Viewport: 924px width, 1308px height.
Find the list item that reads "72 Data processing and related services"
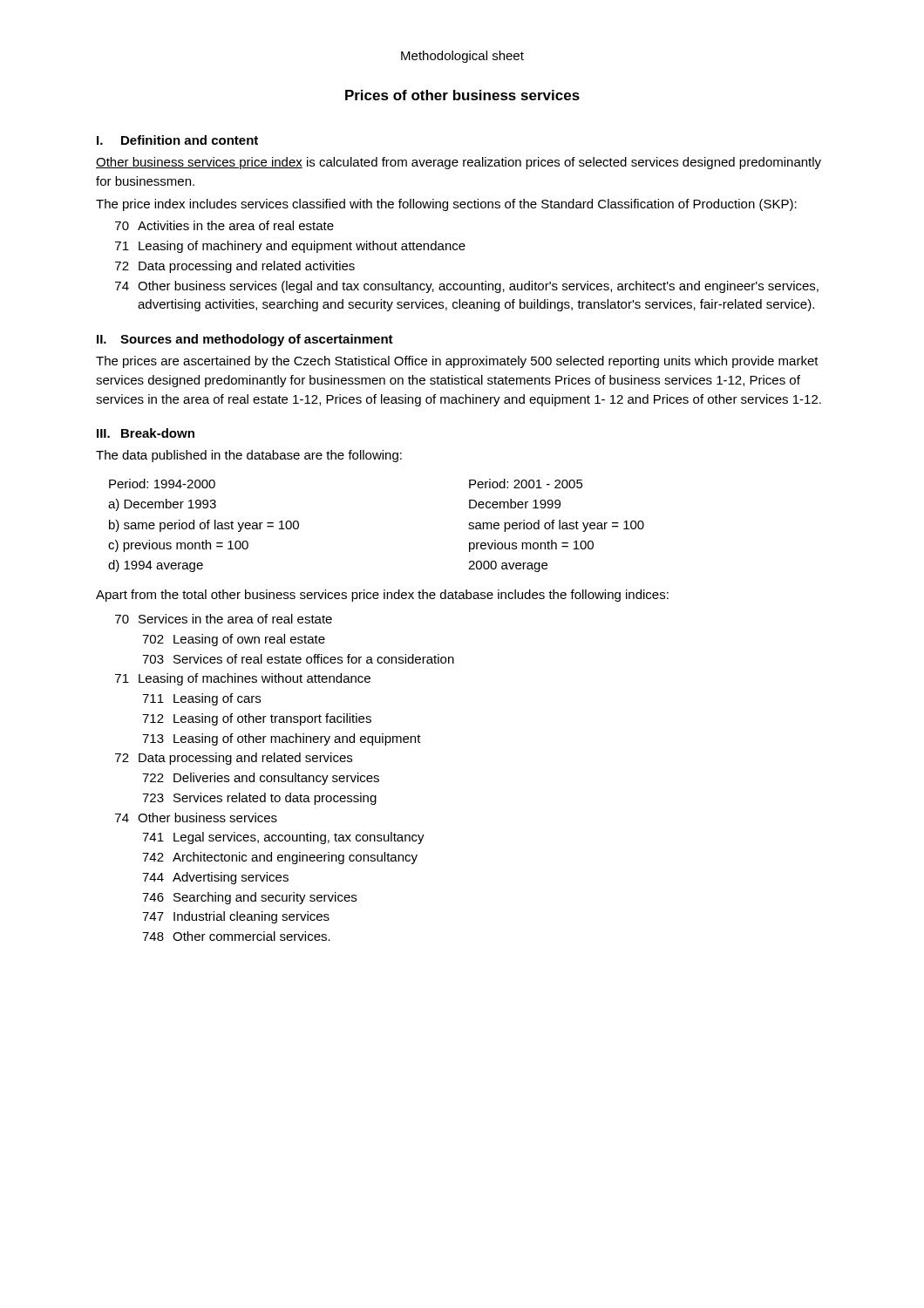(234, 759)
